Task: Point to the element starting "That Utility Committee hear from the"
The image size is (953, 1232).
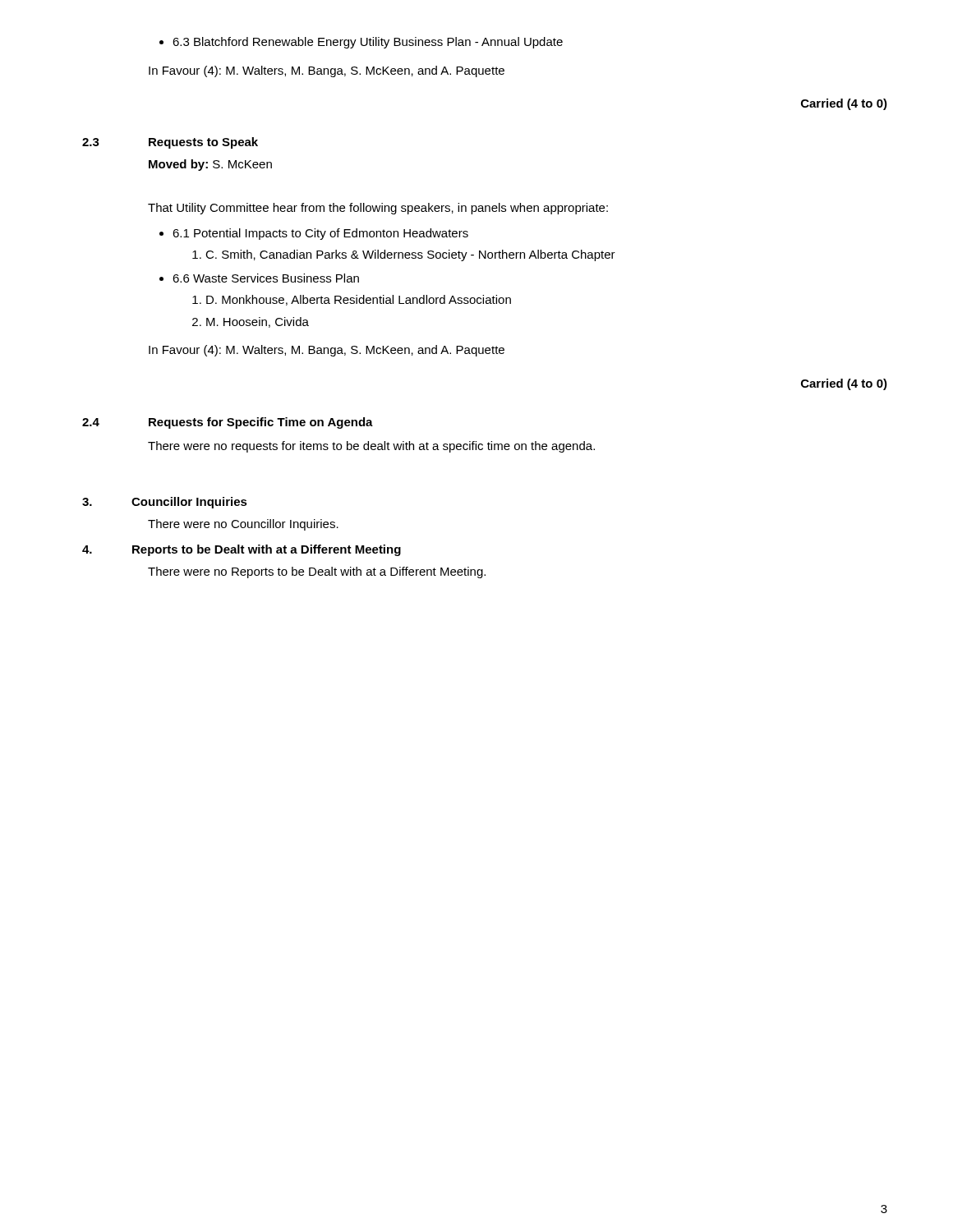Action: coord(378,207)
